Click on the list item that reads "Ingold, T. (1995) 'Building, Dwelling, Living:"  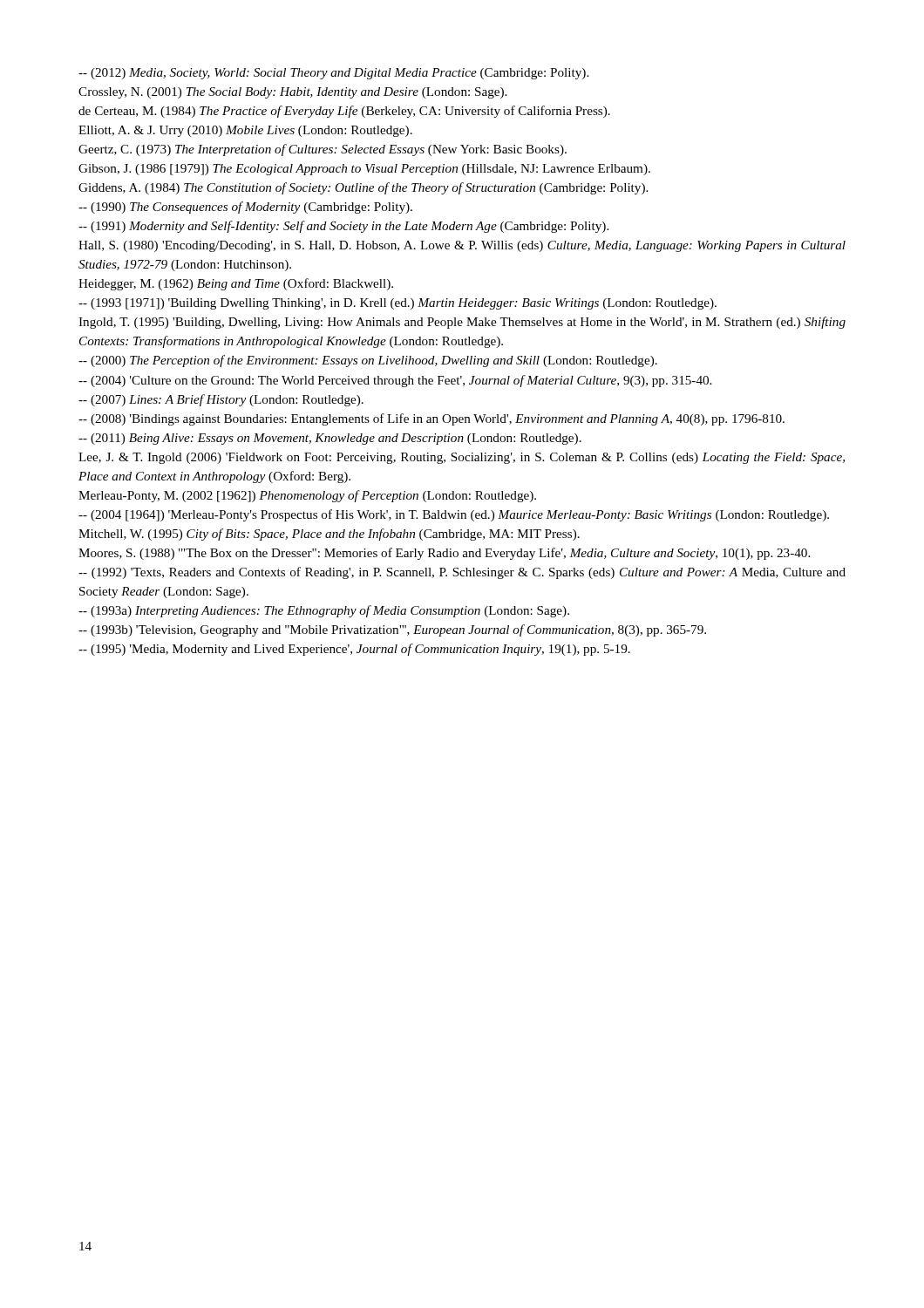[462, 331]
